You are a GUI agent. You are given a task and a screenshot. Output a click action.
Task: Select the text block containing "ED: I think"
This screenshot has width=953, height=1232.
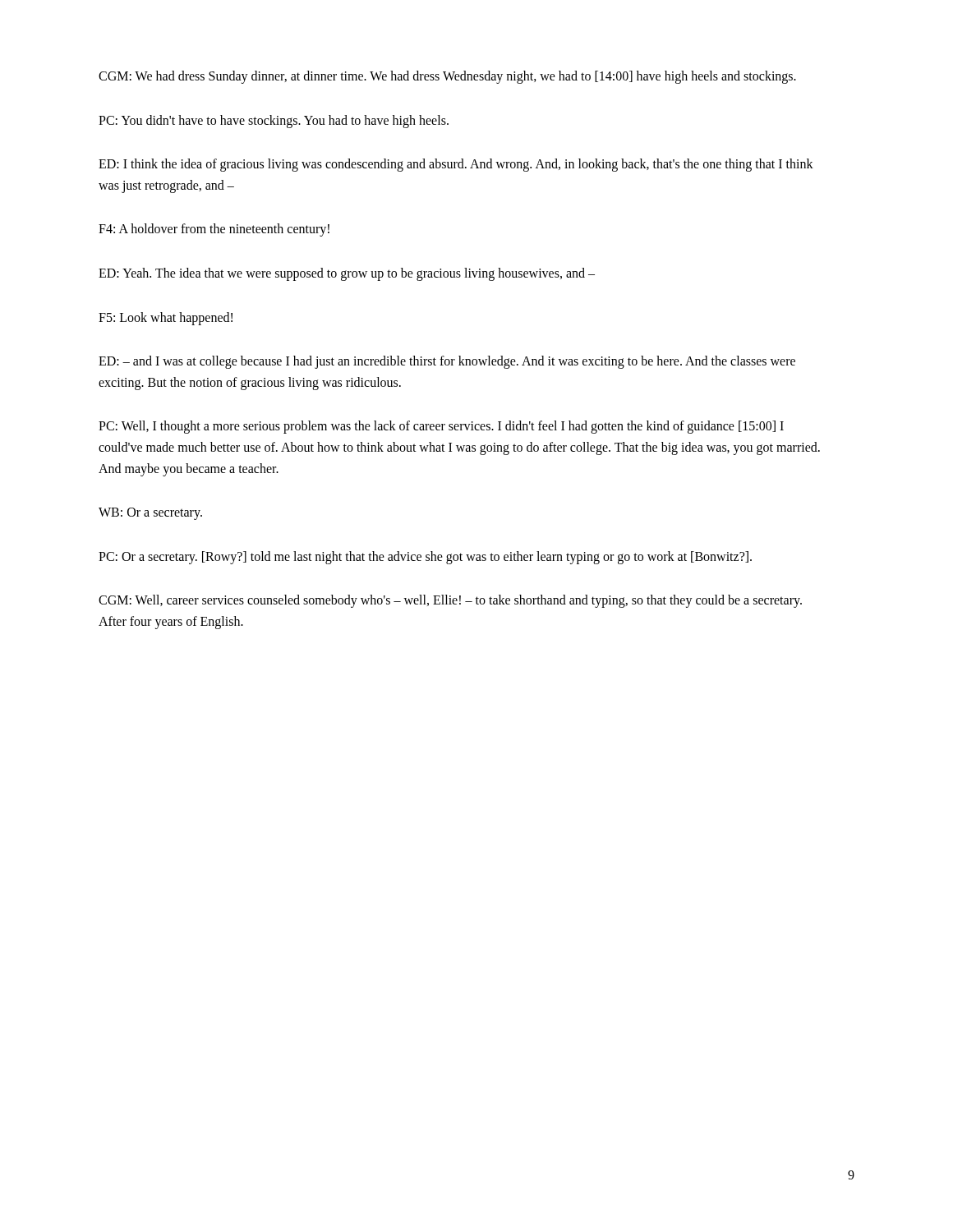(456, 175)
